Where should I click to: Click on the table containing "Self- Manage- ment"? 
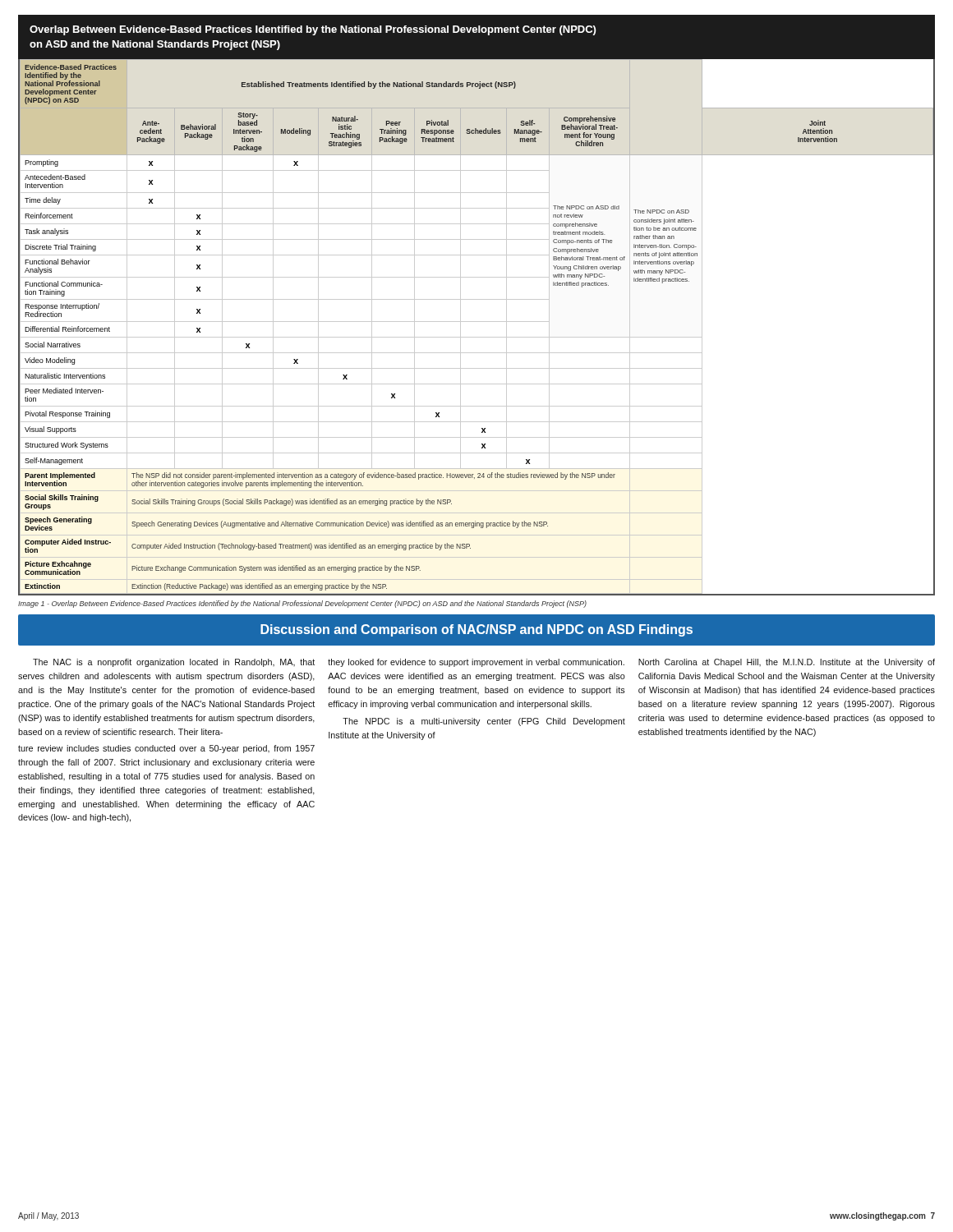click(x=476, y=328)
